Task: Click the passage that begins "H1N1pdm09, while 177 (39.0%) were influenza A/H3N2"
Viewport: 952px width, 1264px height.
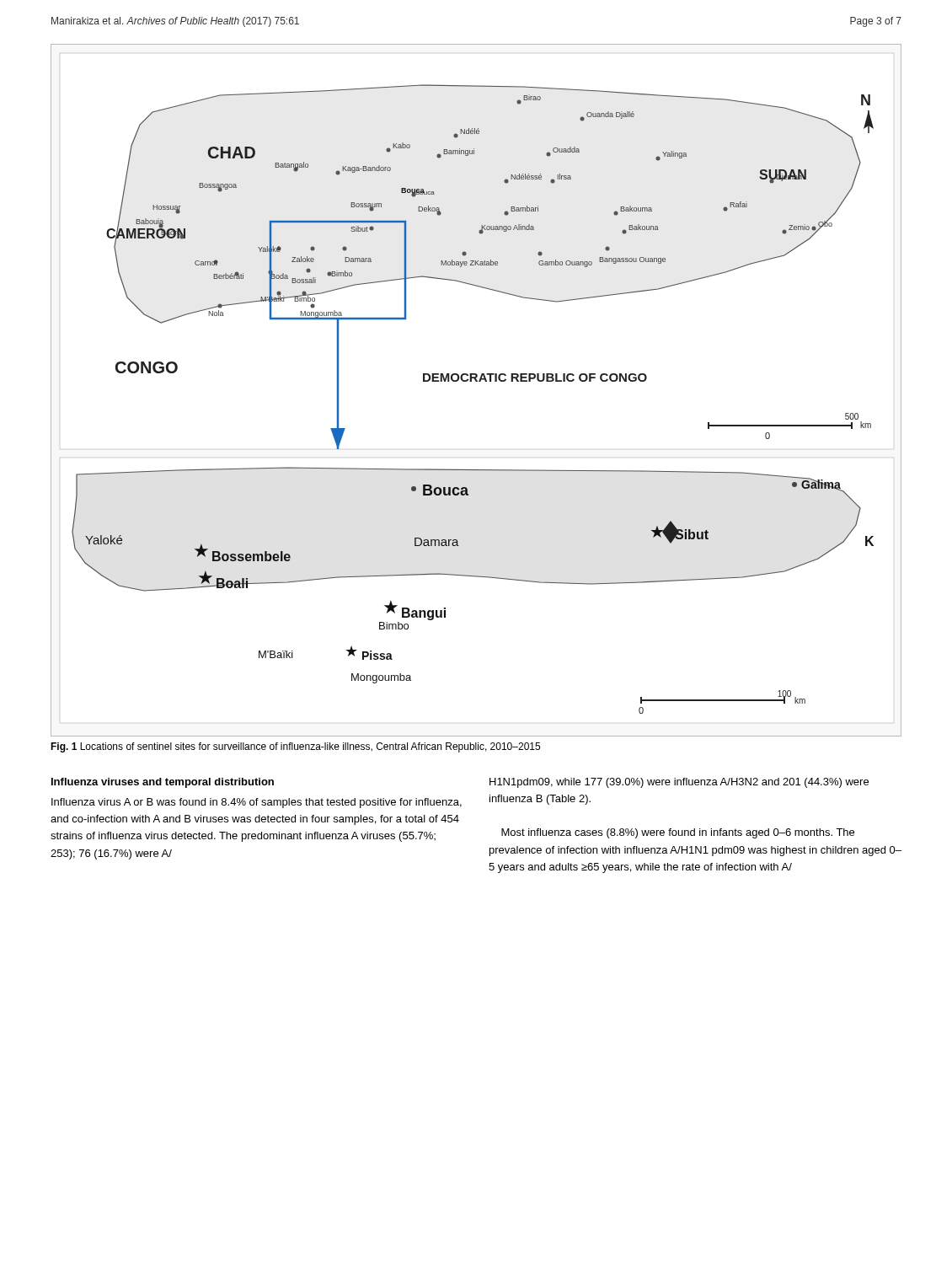Action: [x=695, y=824]
